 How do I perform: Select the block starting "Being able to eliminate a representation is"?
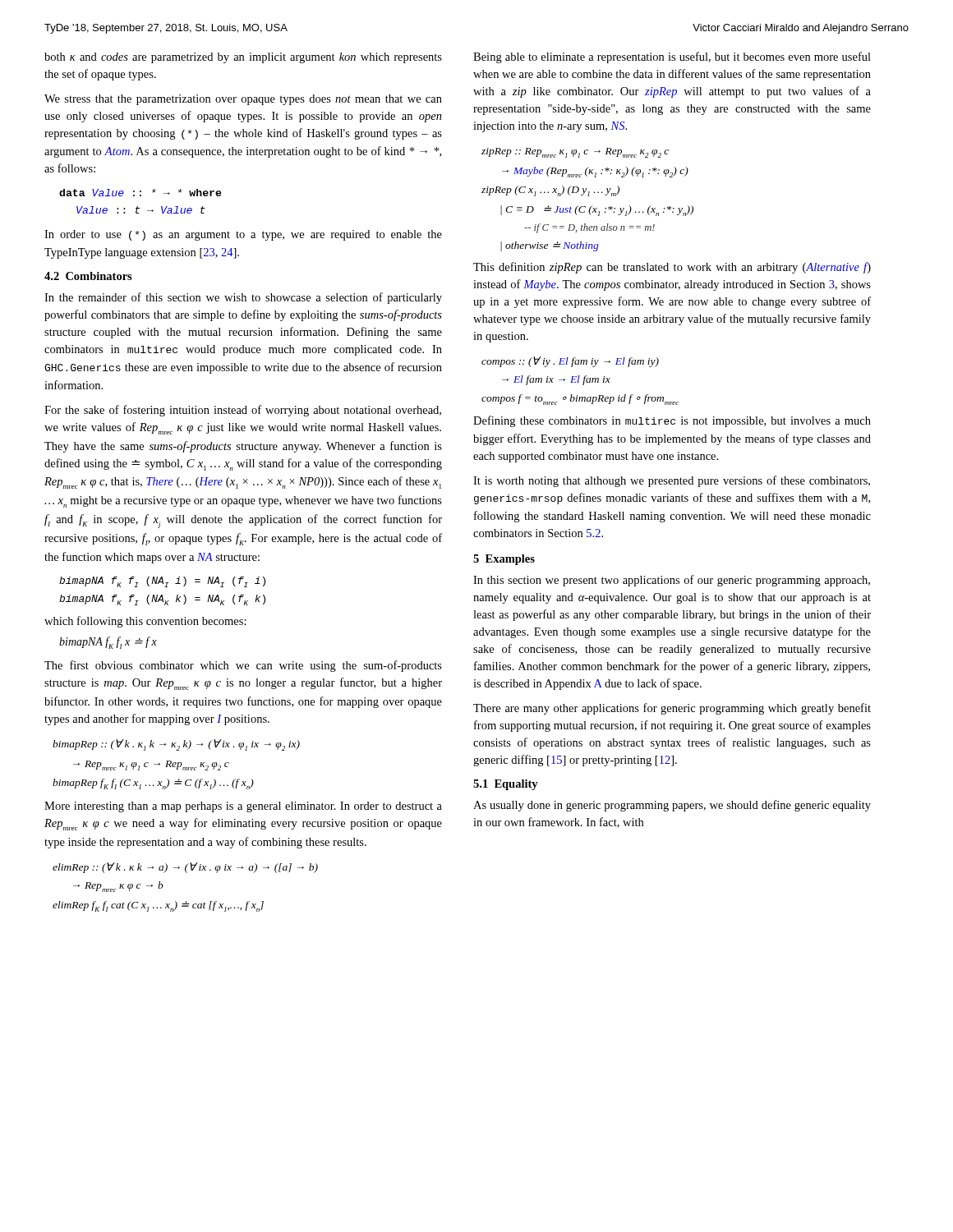click(672, 92)
